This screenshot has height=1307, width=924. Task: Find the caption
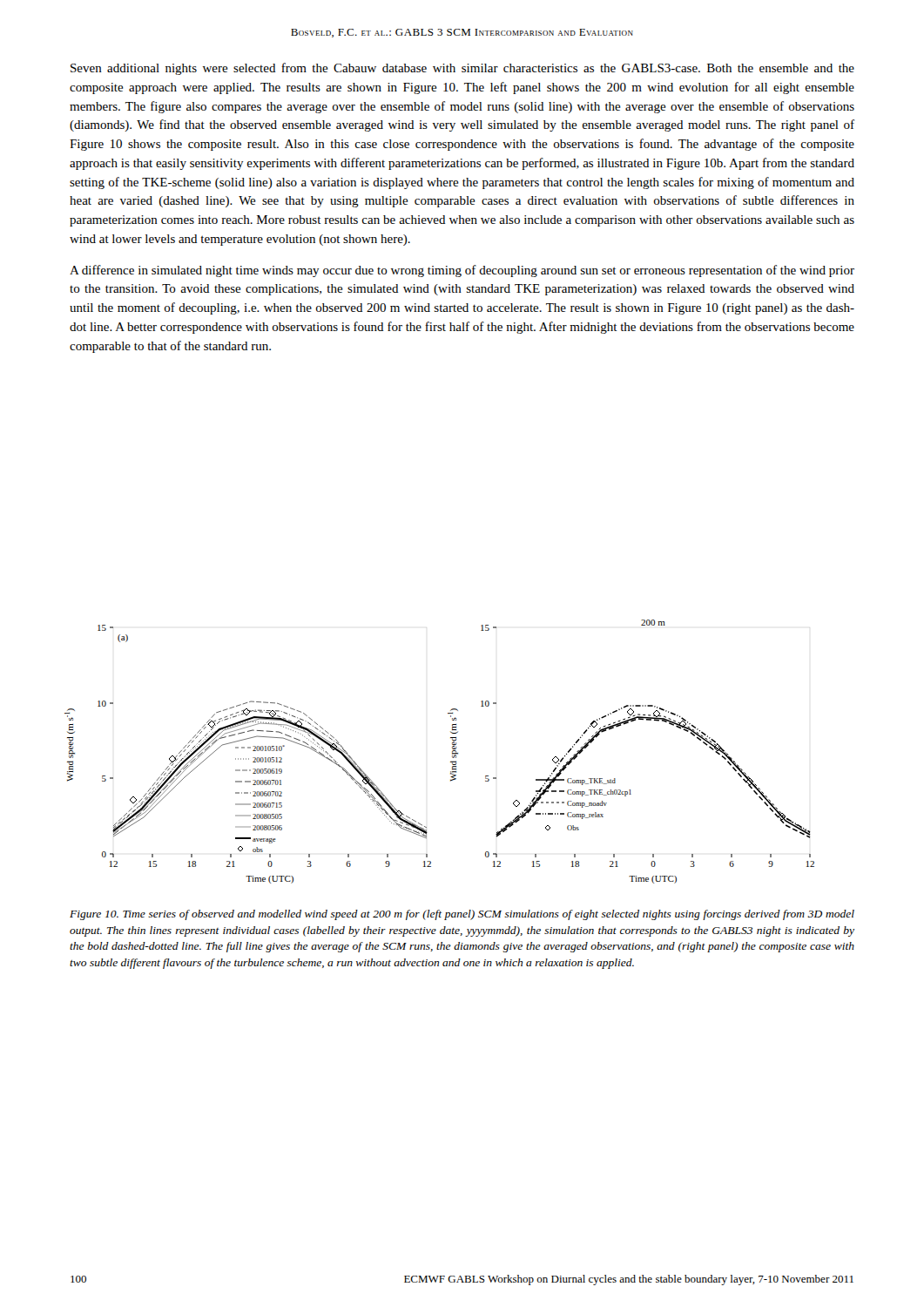462,938
